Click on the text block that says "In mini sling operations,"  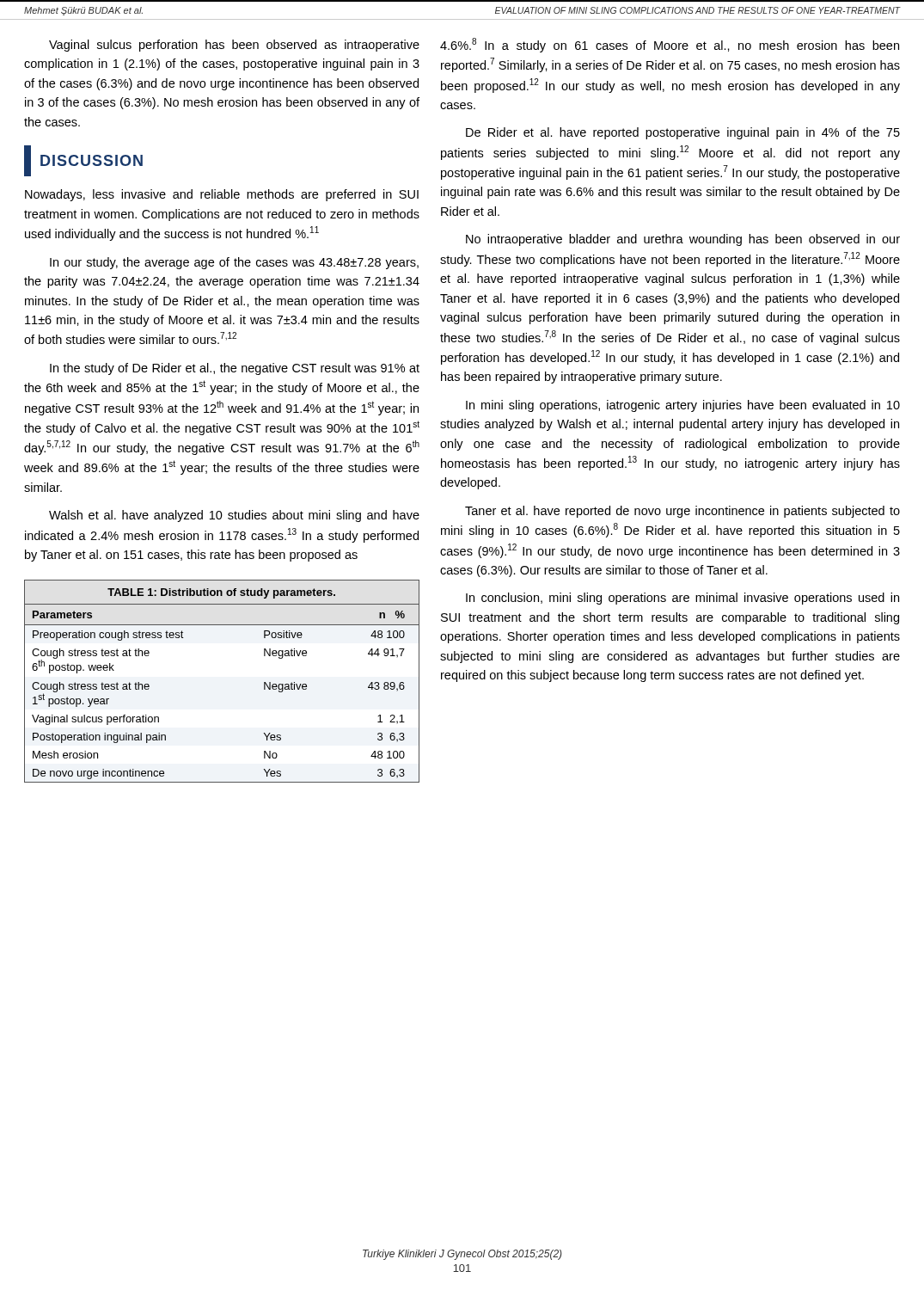670,444
